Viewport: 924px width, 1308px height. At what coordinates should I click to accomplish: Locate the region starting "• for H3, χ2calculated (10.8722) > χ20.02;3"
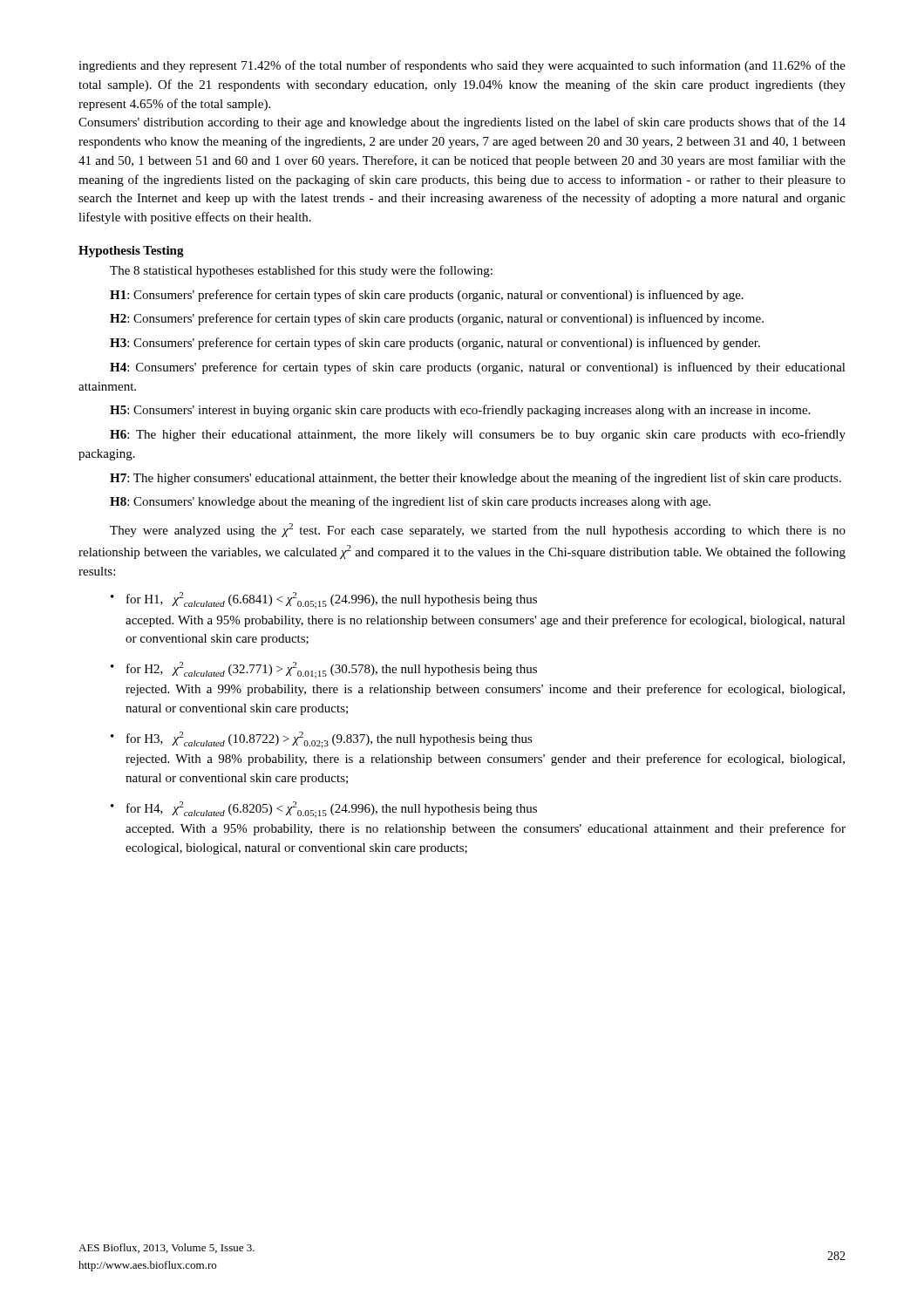(x=478, y=758)
